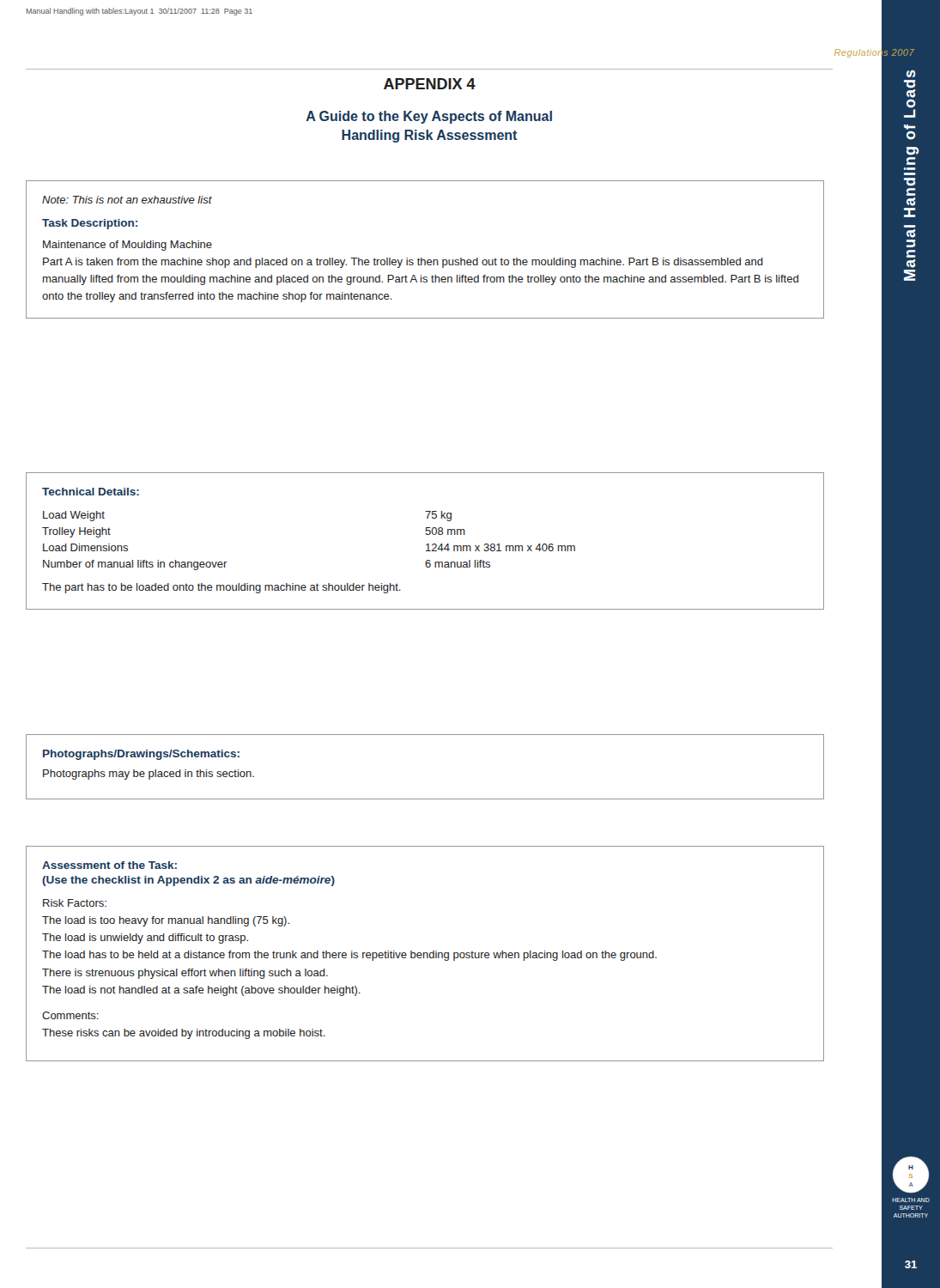The width and height of the screenshot is (940, 1288).
Task: Locate the block of text that opens with "Note: This is not an exhaustive list"
Action: click(425, 249)
